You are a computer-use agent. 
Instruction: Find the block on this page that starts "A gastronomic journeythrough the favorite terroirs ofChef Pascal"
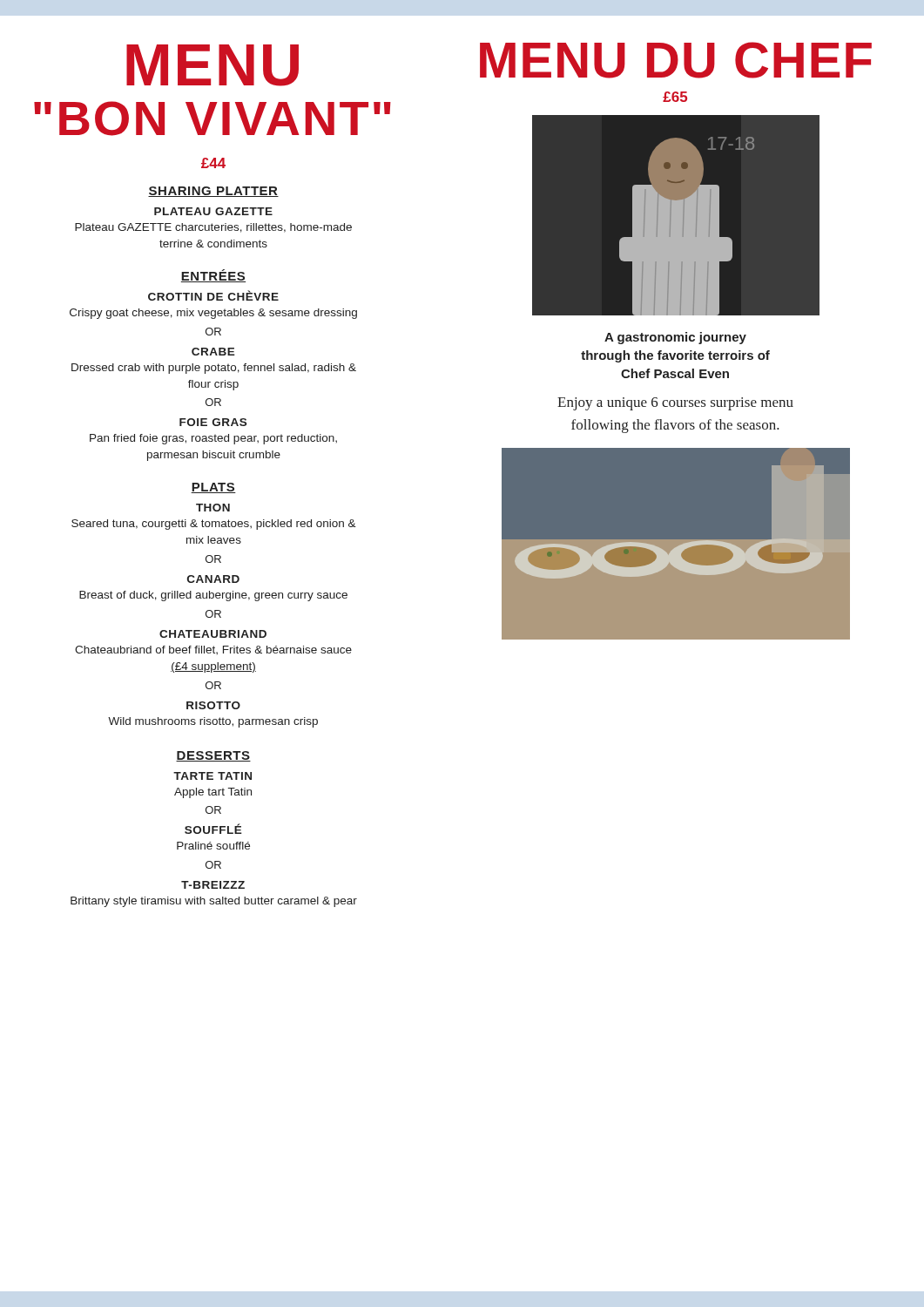click(x=675, y=355)
